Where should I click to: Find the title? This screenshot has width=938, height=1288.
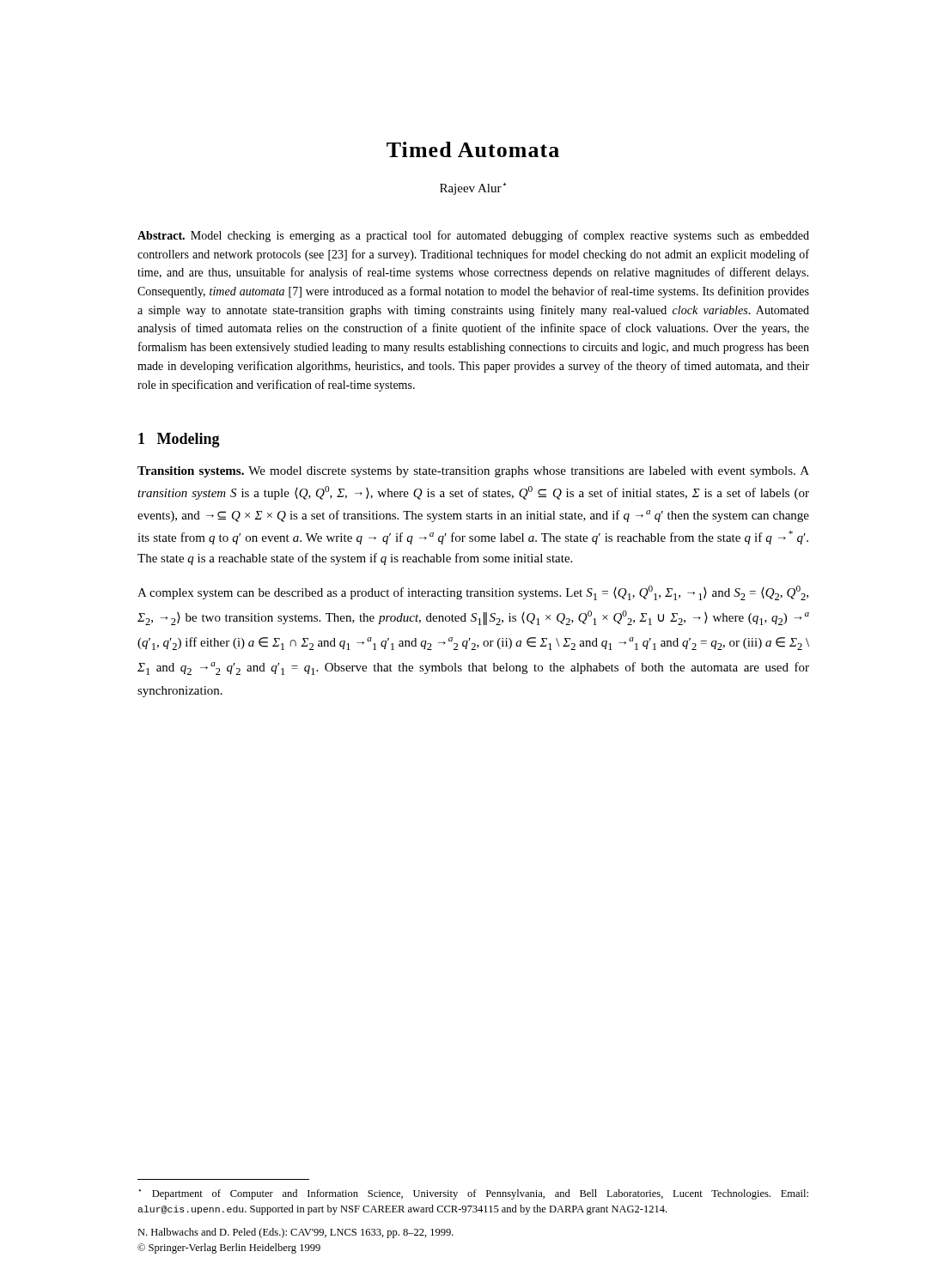(x=473, y=150)
